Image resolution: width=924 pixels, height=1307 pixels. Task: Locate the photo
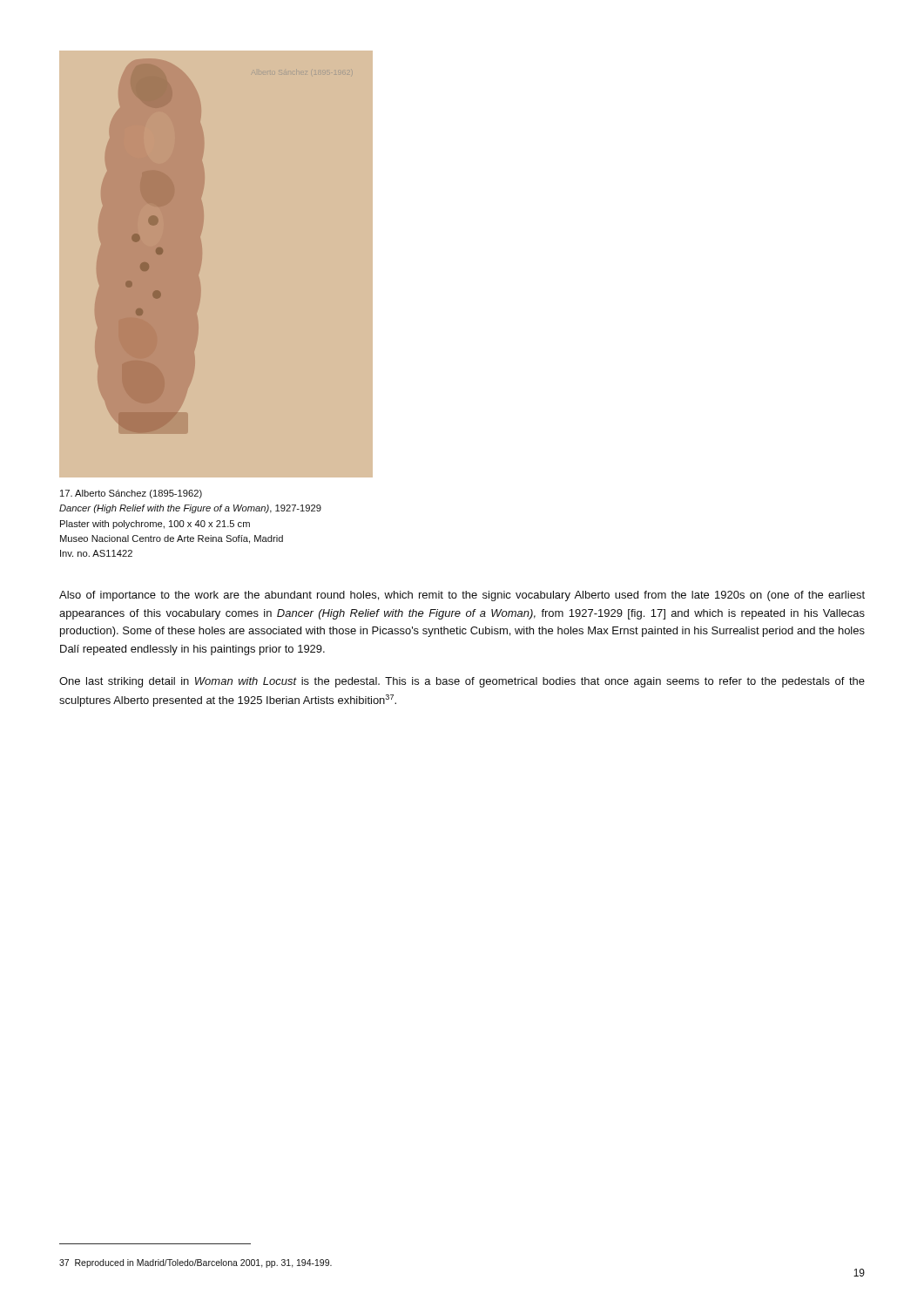216,264
